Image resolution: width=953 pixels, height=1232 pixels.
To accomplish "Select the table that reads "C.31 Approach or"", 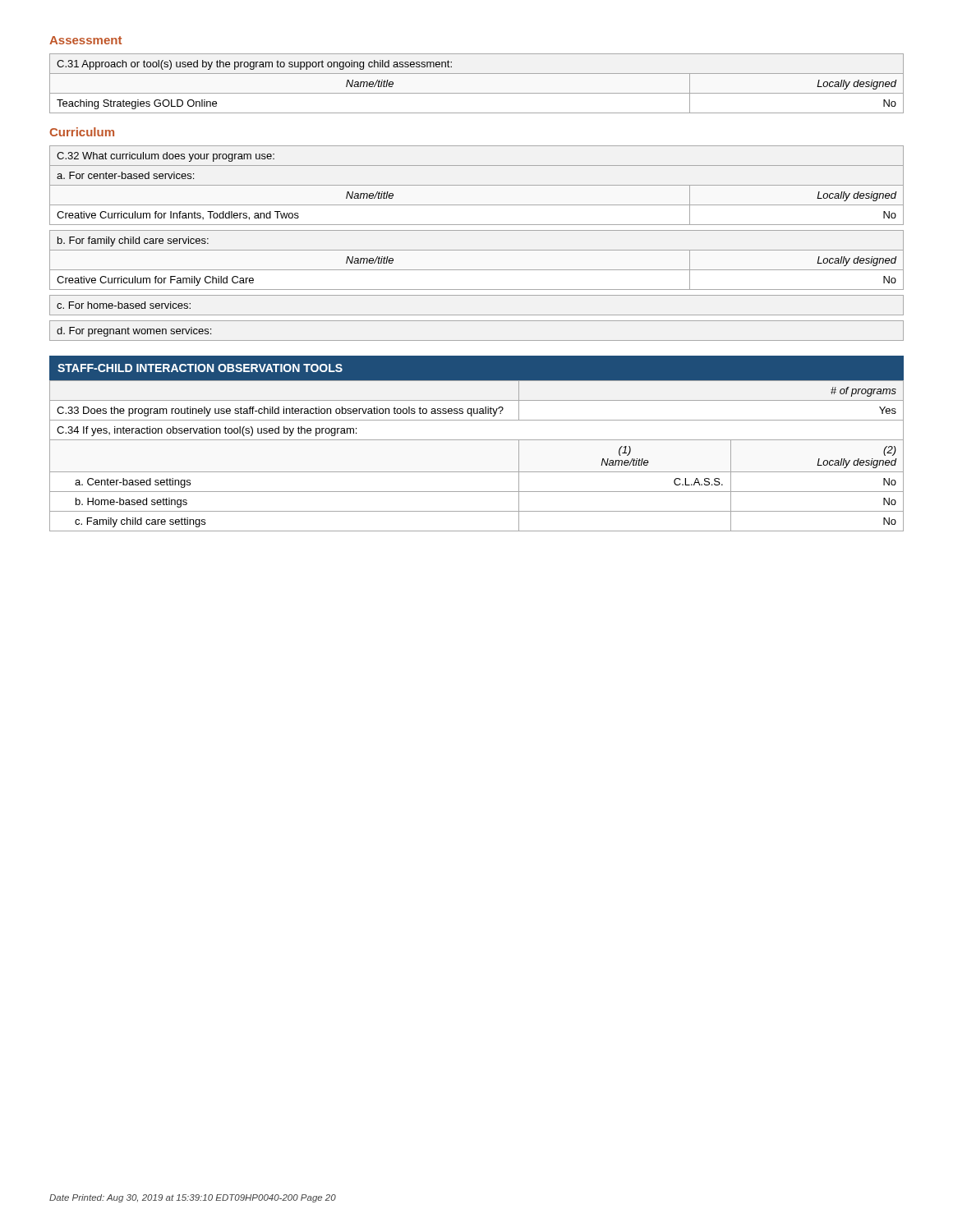I will pyautogui.click(x=476, y=83).
